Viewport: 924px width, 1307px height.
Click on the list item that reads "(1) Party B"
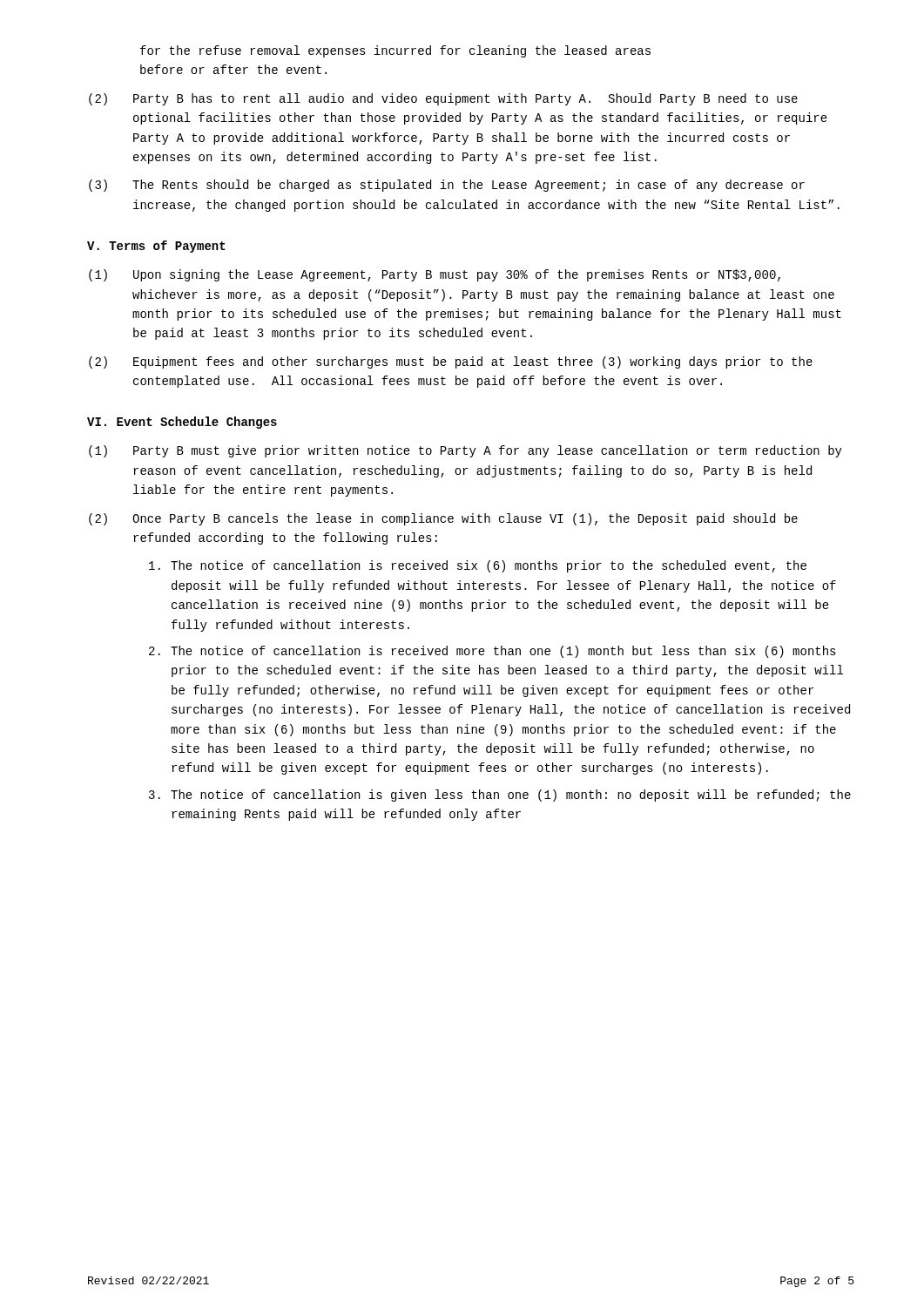click(x=471, y=471)
